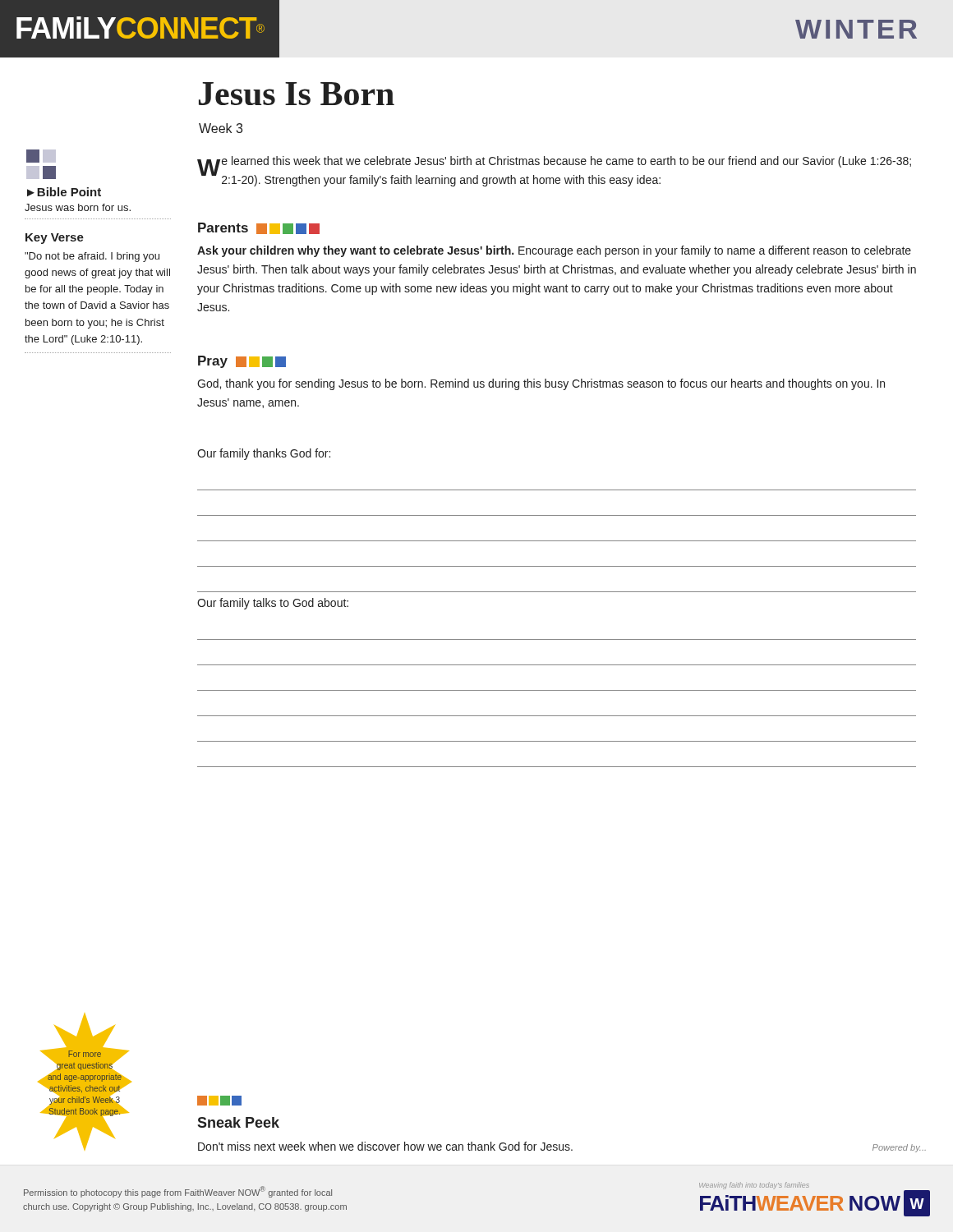
Task: Select the text block starting "Don't miss next week when we discover"
Action: (476, 1147)
